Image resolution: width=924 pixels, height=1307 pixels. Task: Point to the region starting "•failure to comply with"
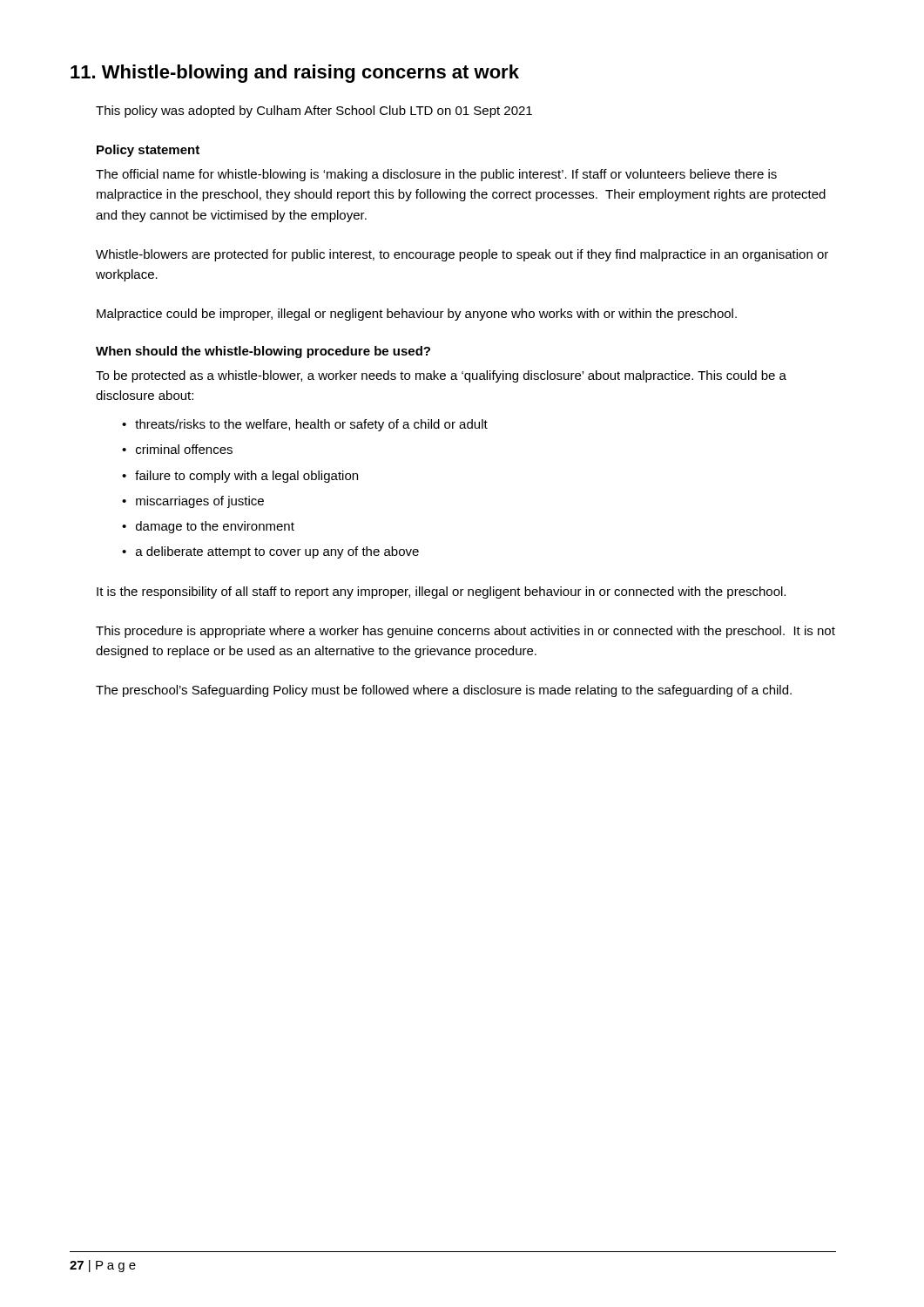click(x=240, y=475)
